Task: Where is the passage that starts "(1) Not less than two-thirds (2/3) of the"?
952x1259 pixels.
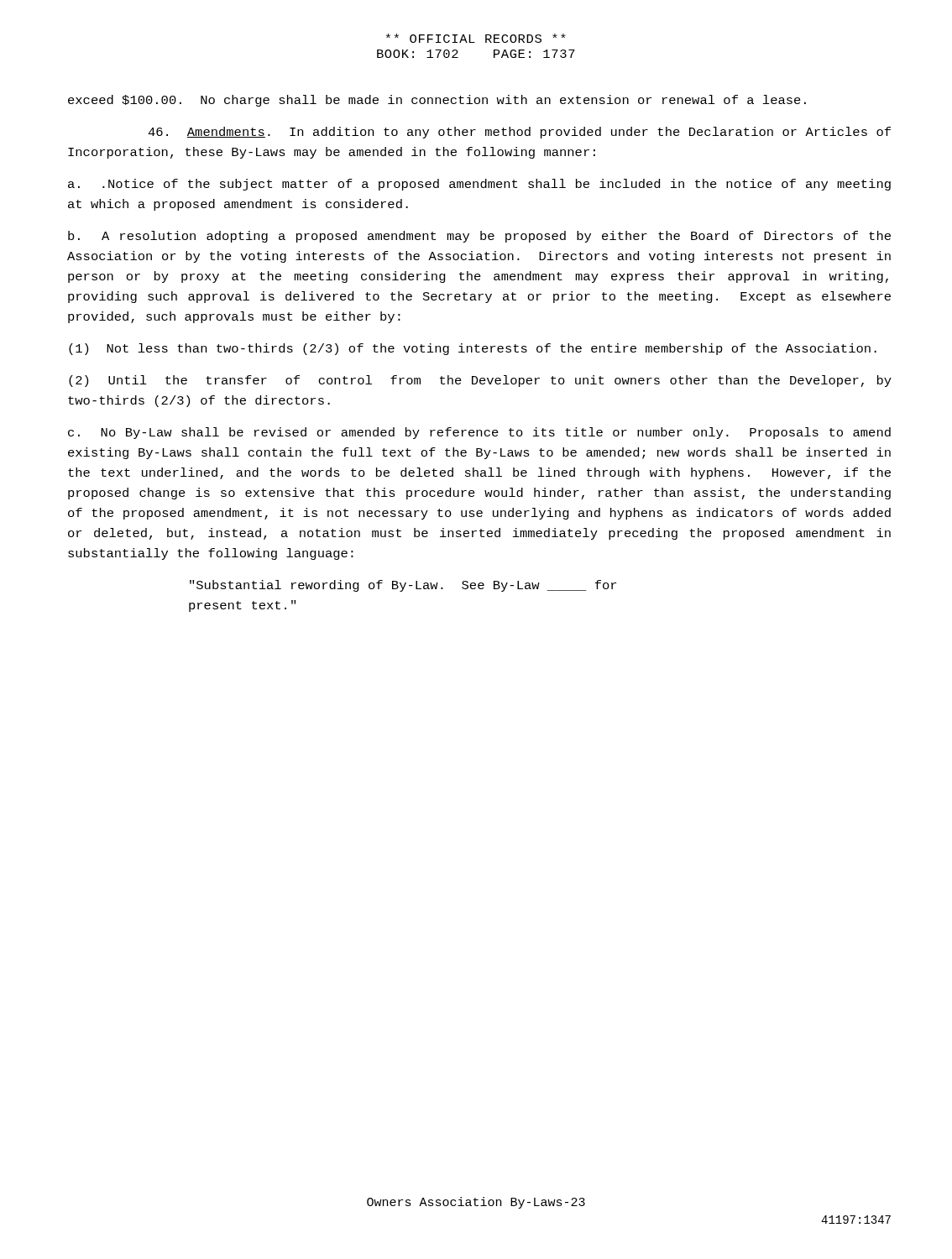Action: (x=479, y=349)
